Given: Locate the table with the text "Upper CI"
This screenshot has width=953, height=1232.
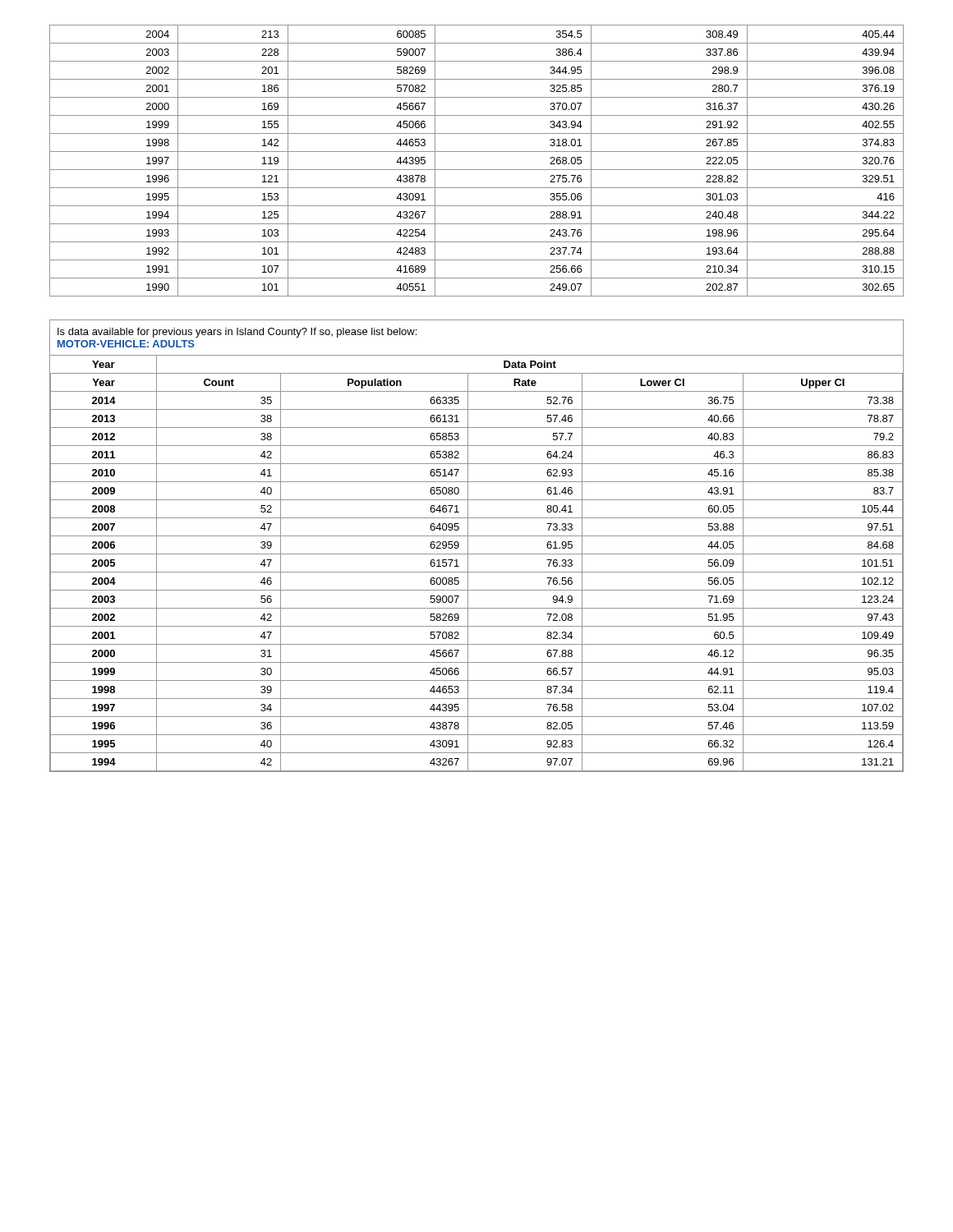Looking at the screenshot, I should click(476, 563).
